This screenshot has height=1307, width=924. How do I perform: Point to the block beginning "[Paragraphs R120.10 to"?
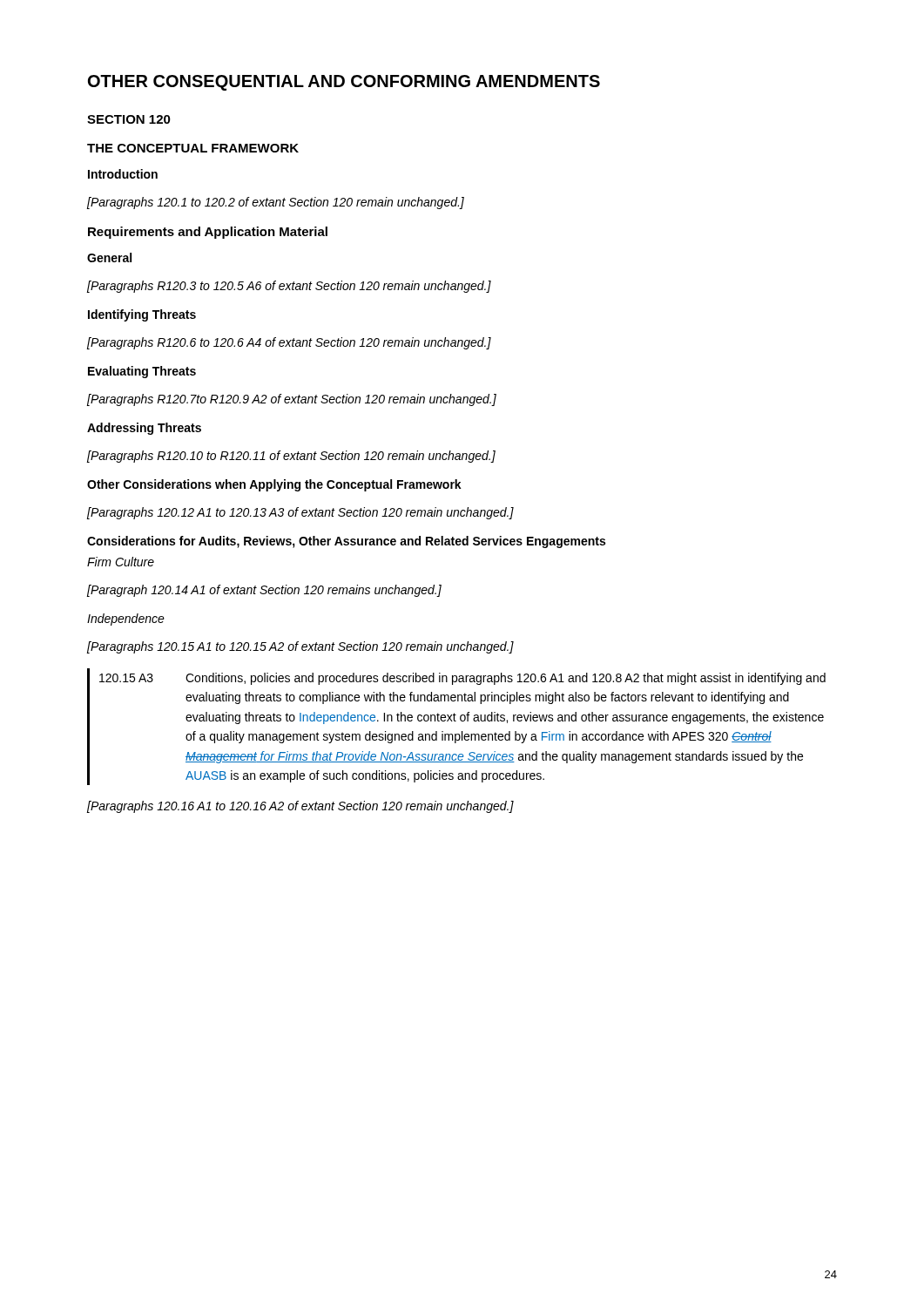[462, 456]
